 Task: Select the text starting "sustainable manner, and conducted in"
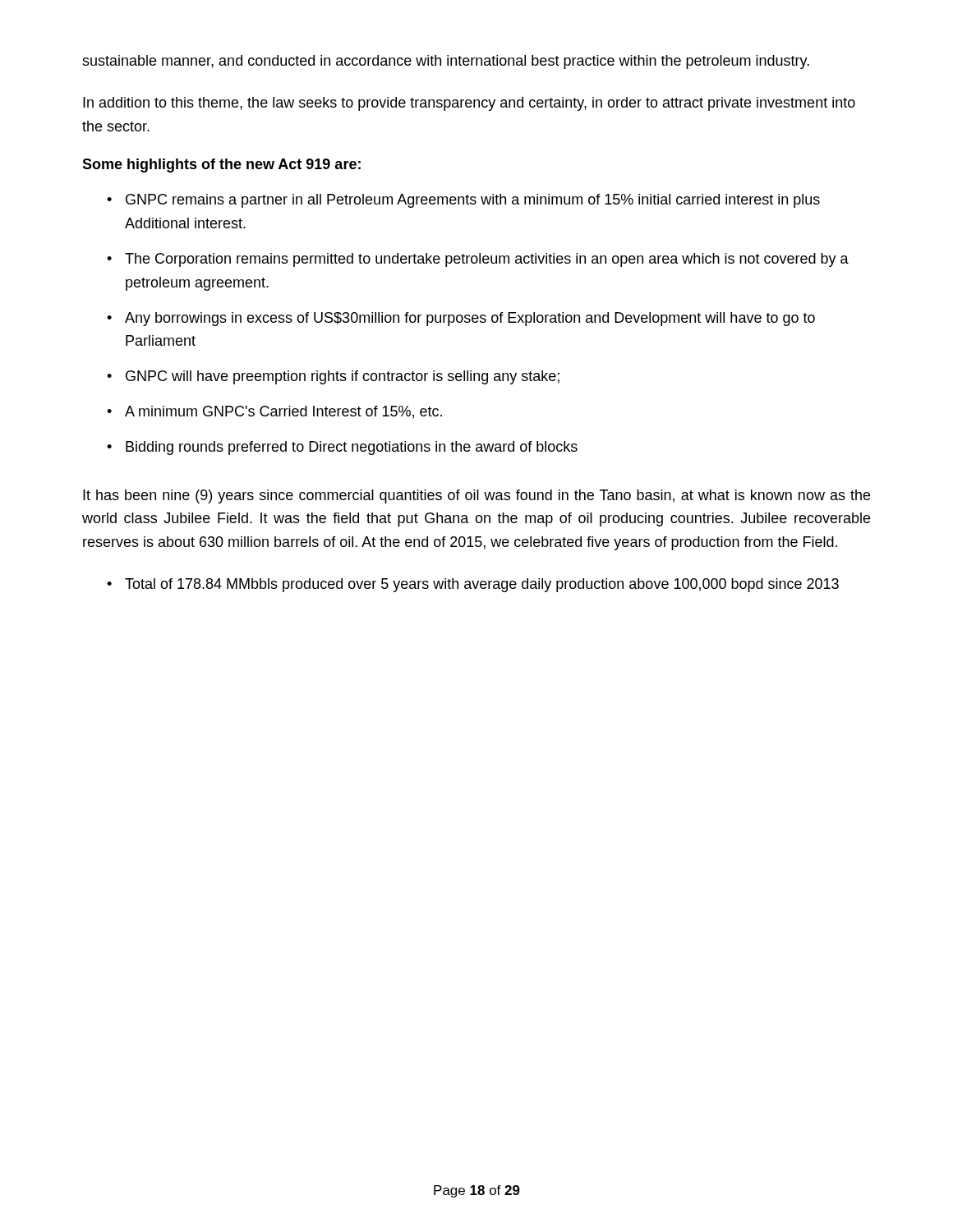(x=446, y=61)
